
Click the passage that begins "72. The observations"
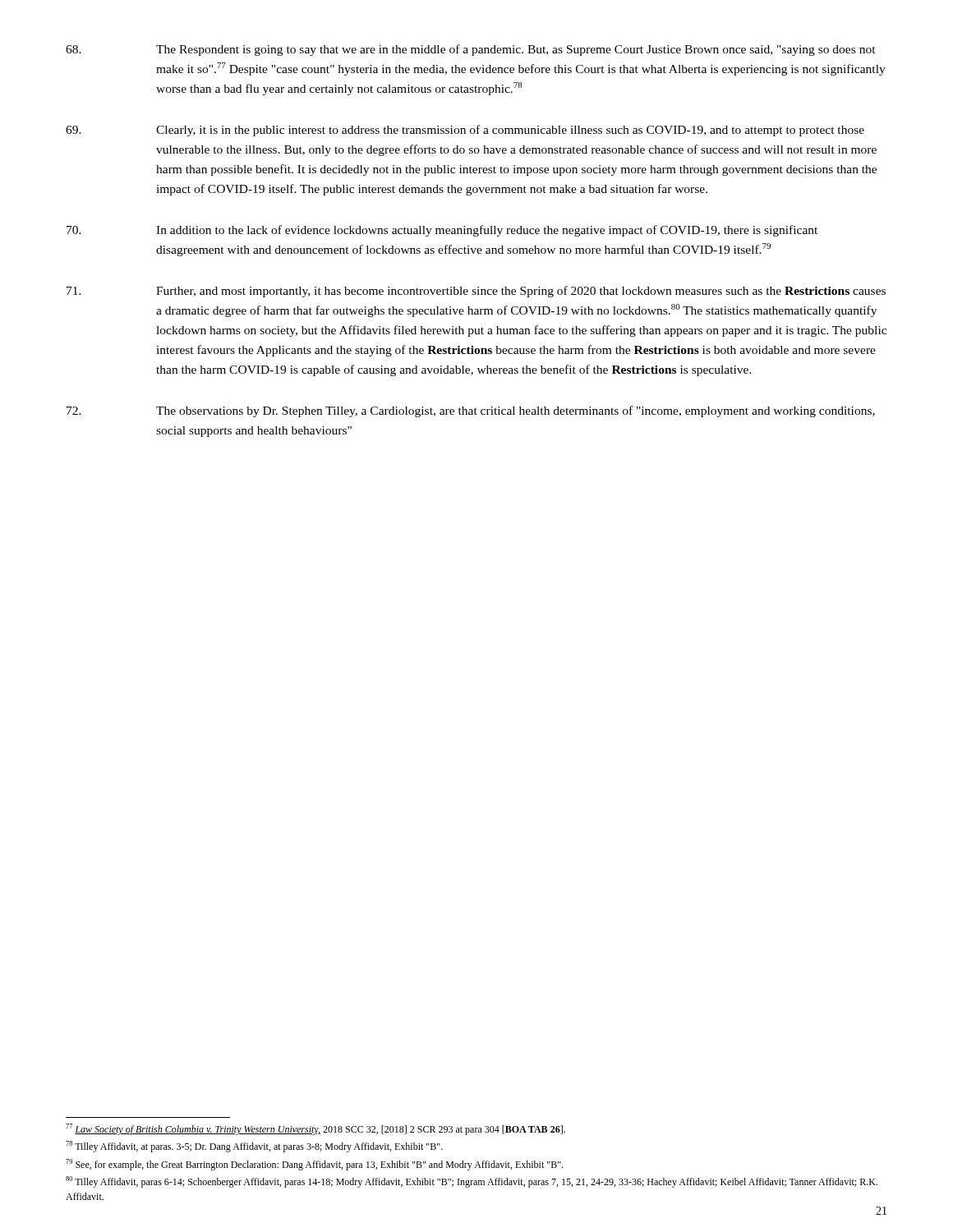476,421
